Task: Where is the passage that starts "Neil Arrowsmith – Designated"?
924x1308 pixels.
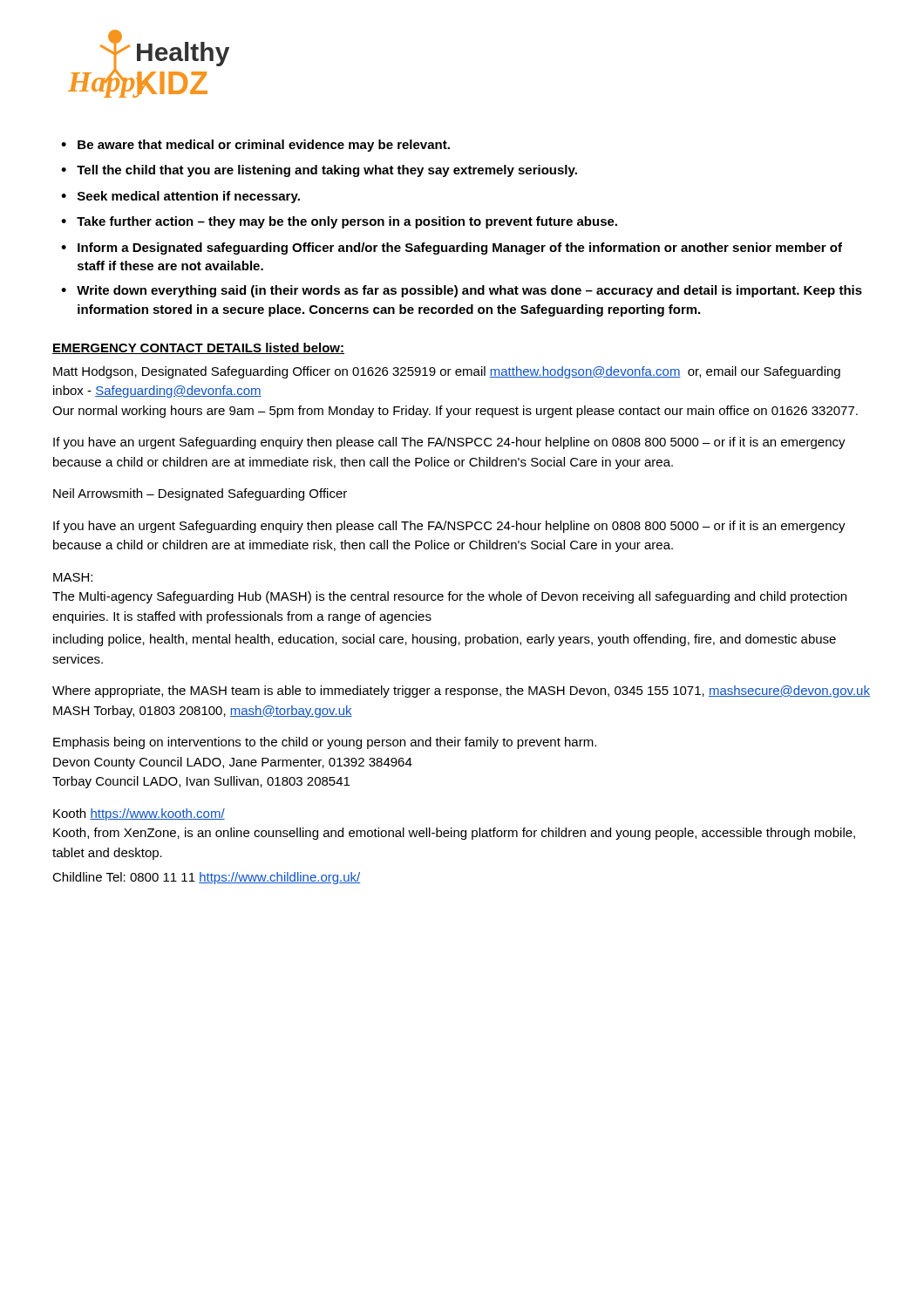Action: click(x=200, y=493)
